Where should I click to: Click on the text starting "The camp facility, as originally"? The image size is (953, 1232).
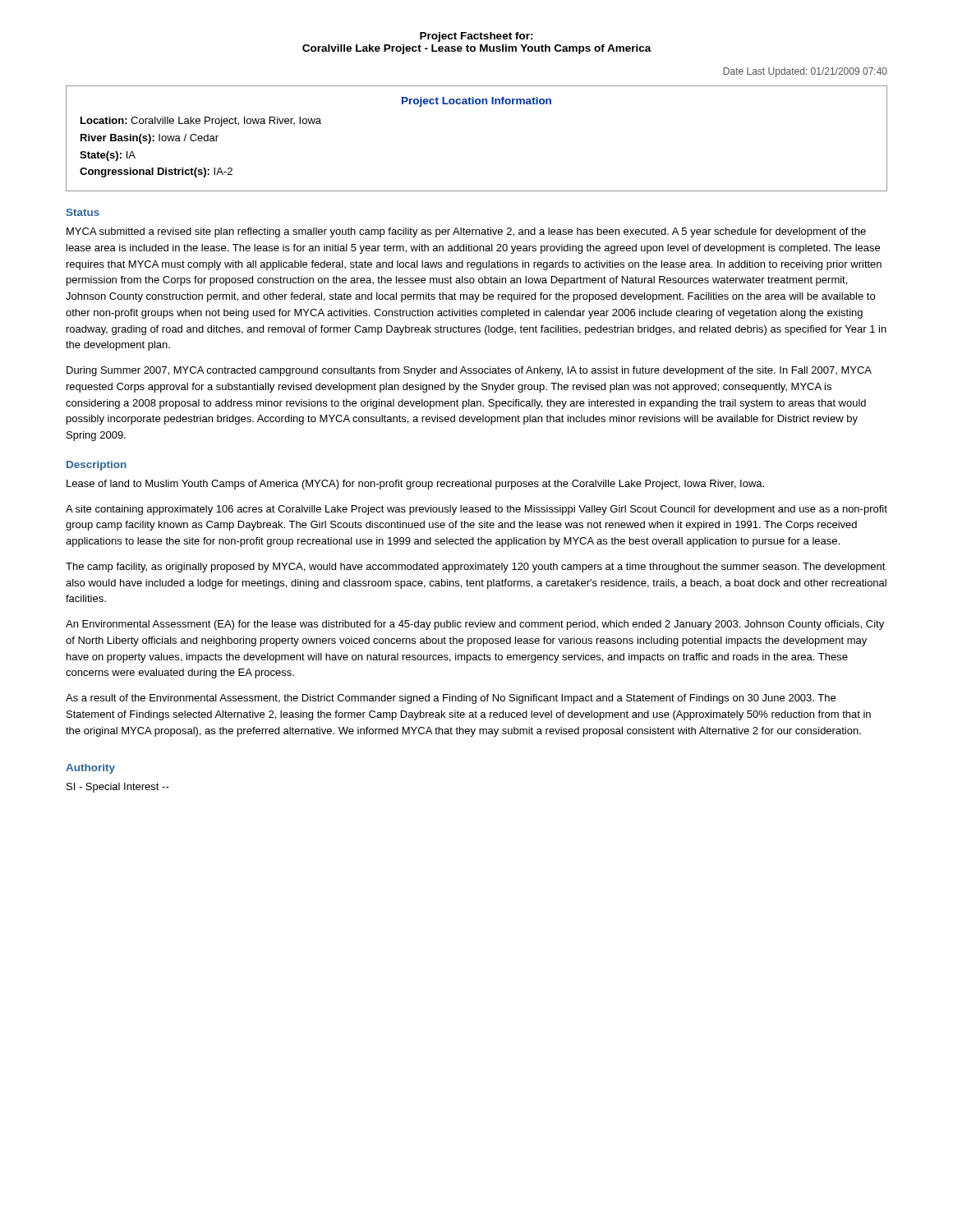pos(476,582)
